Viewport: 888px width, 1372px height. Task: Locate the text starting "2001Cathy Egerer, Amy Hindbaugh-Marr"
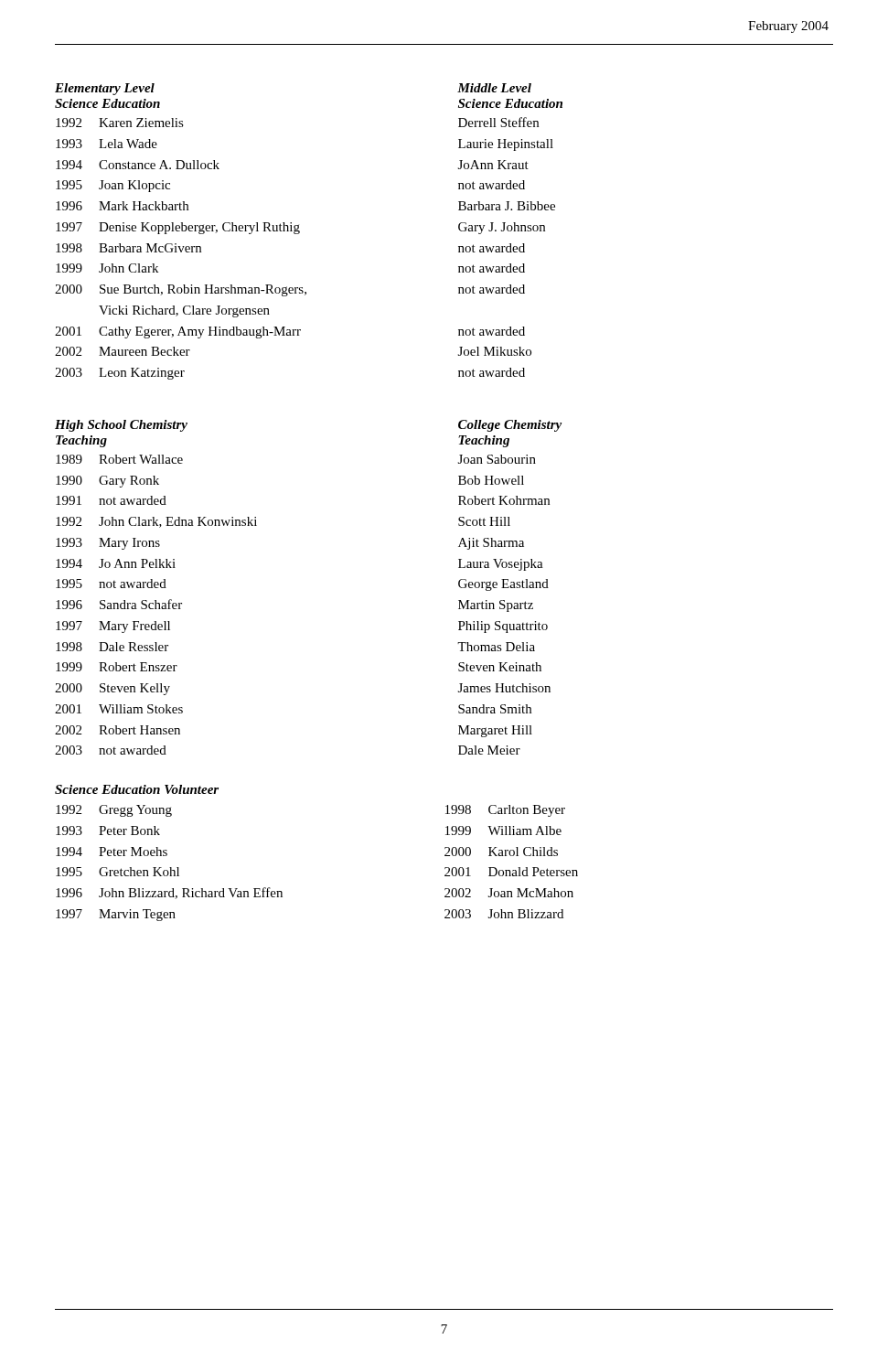[243, 331]
